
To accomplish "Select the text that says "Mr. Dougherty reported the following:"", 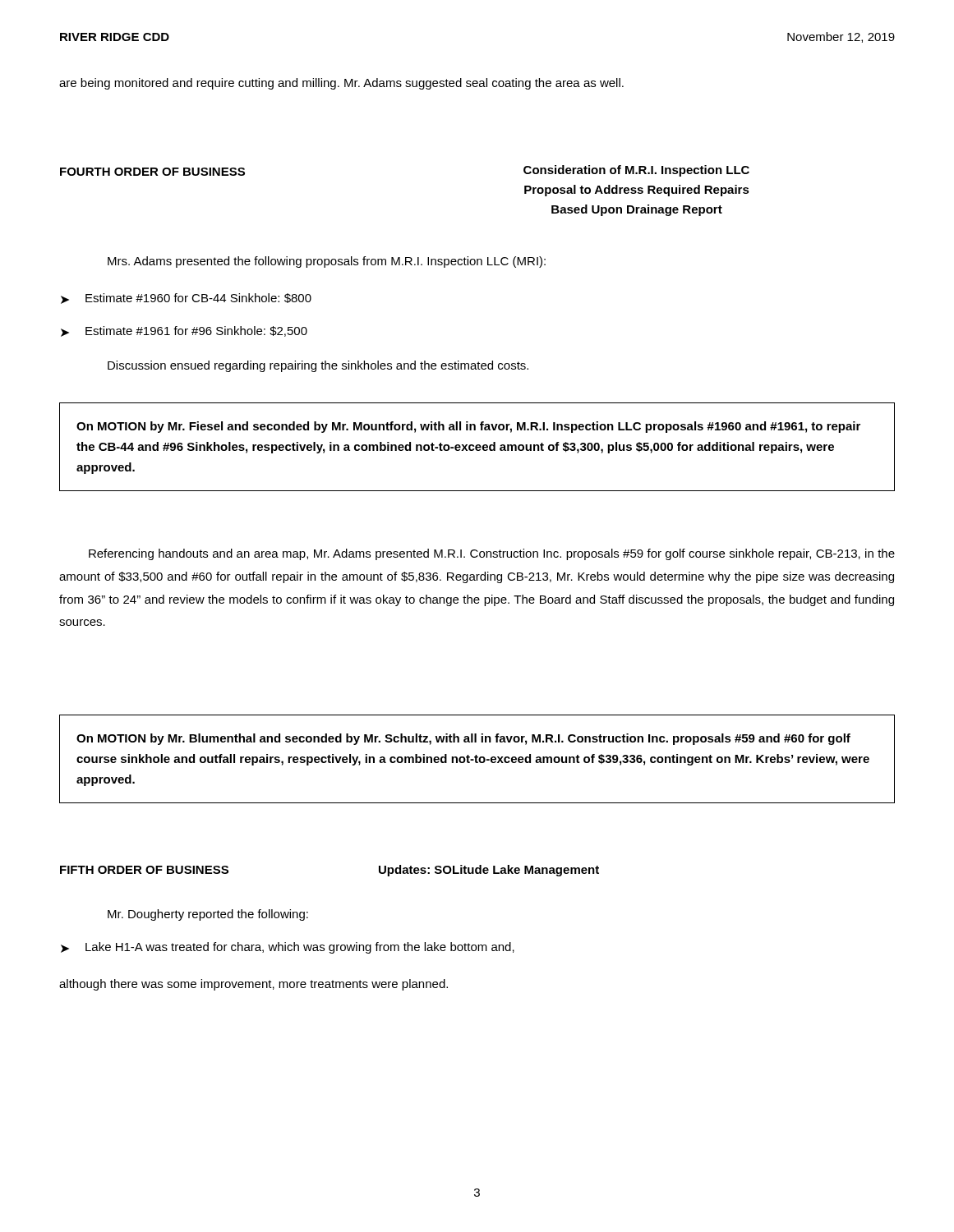I will coord(208,914).
